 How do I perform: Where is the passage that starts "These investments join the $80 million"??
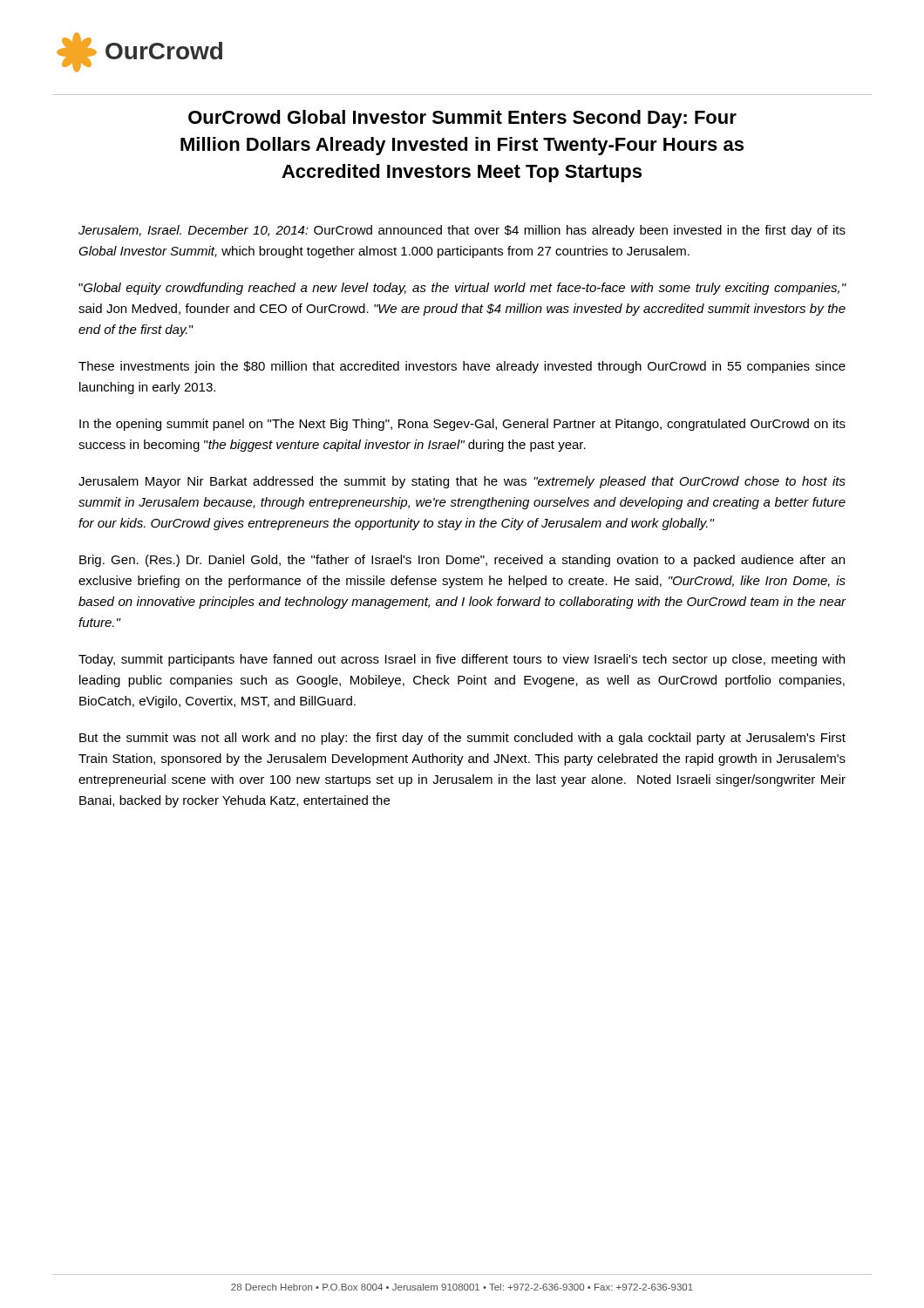(x=462, y=377)
